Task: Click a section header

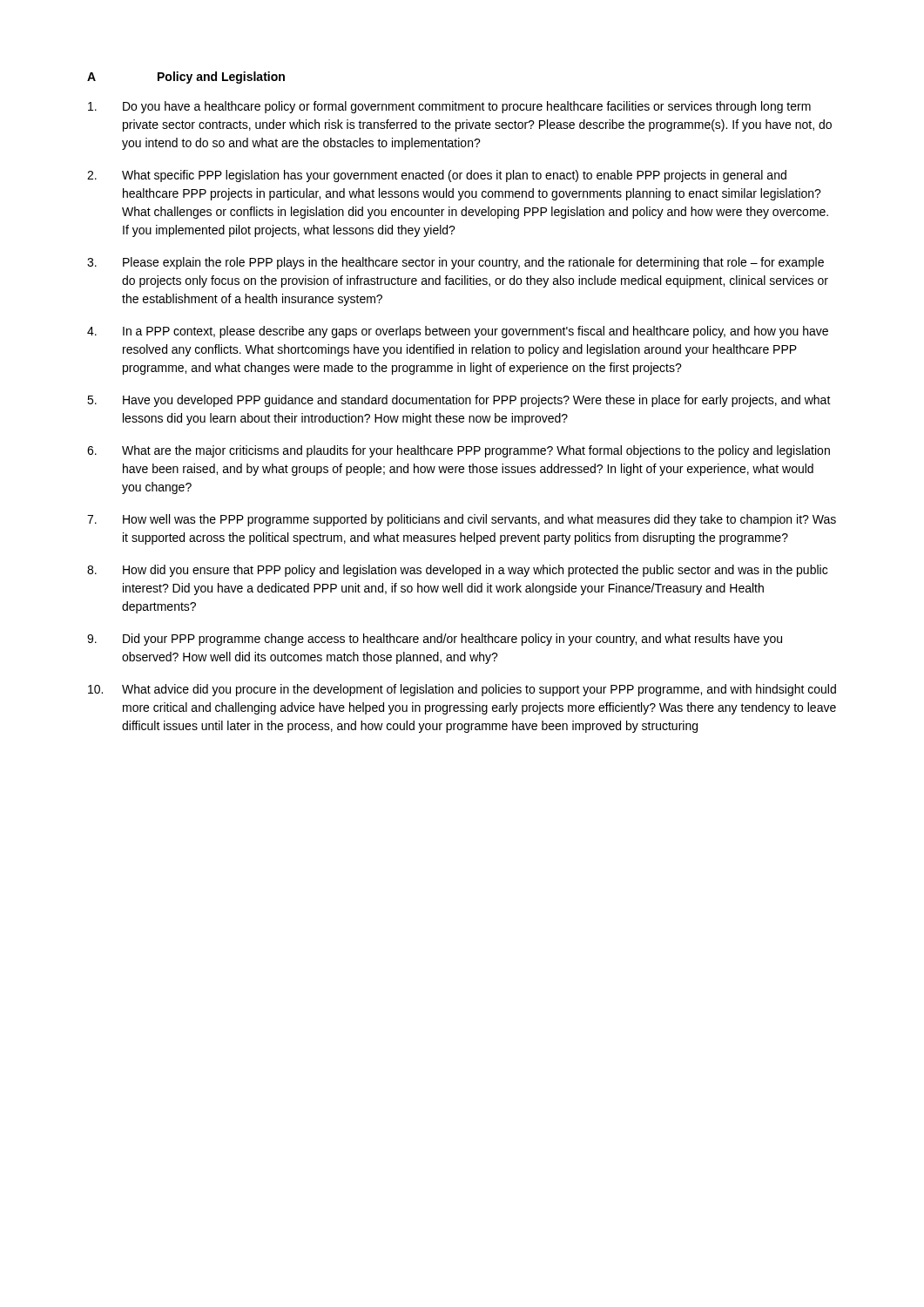Action: tap(186, 77)
